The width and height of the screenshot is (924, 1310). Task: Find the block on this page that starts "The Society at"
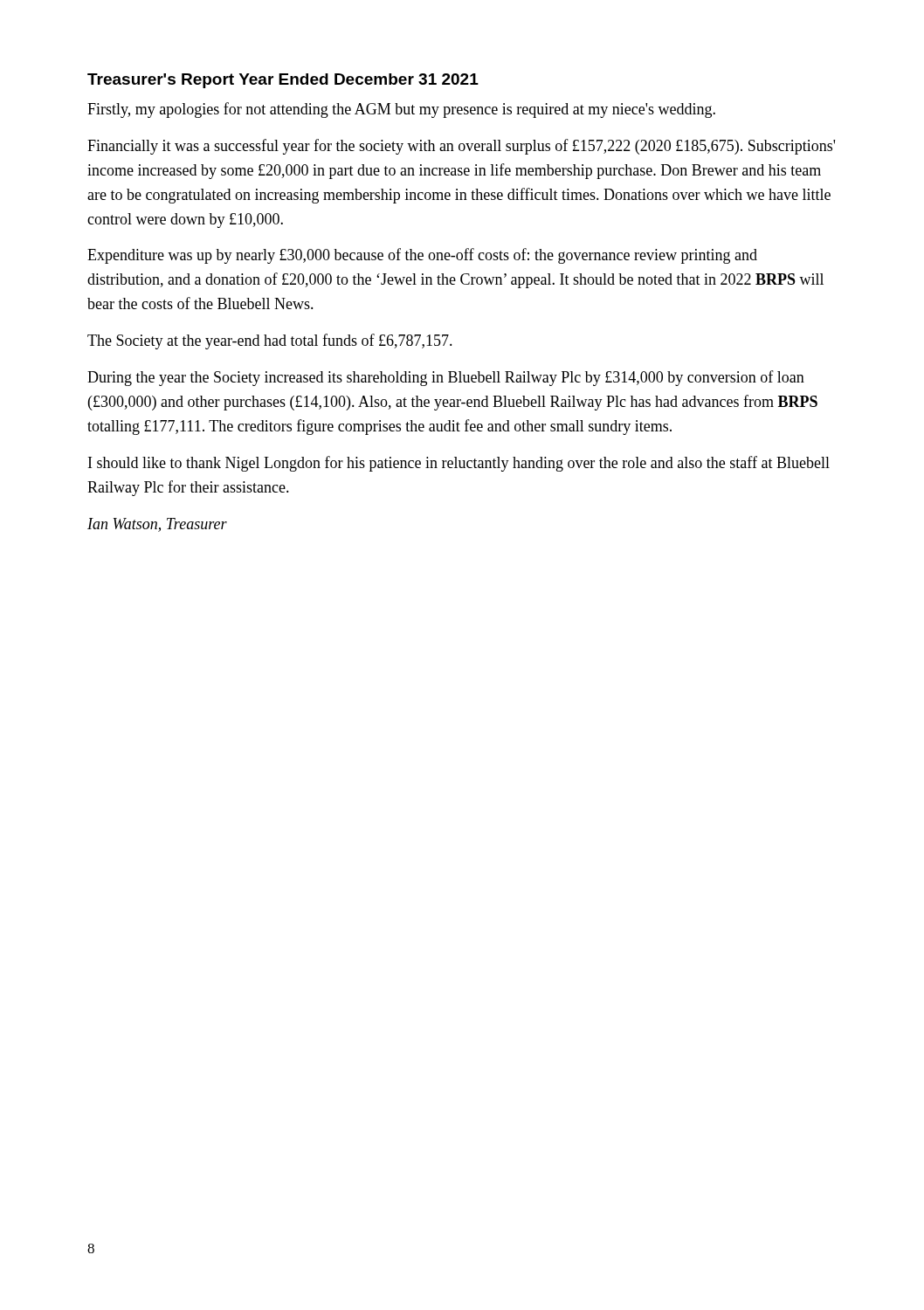(270, 341)
